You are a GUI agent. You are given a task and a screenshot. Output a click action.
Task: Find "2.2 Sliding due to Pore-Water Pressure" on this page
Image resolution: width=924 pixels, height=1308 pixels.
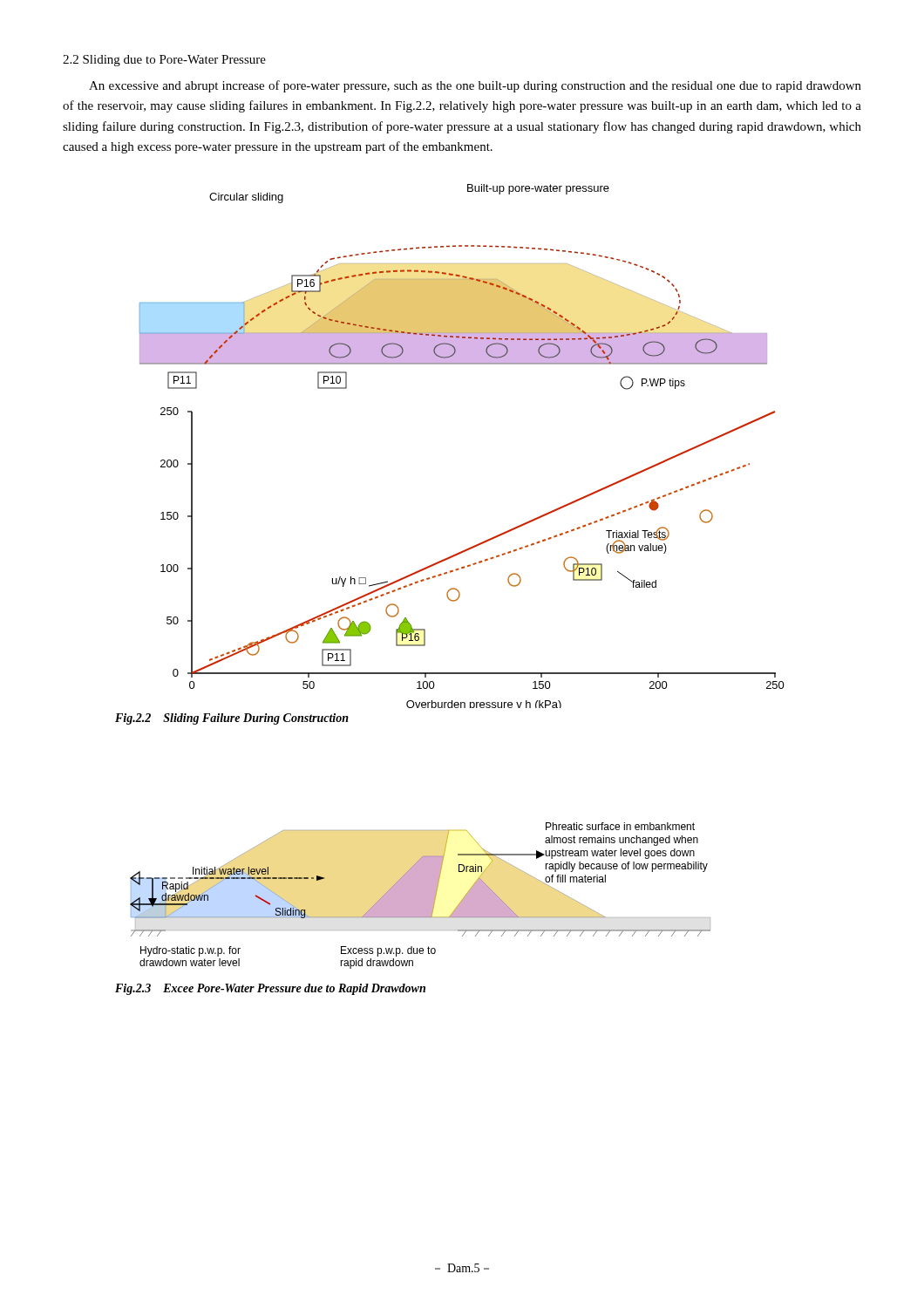click(164, 59)
